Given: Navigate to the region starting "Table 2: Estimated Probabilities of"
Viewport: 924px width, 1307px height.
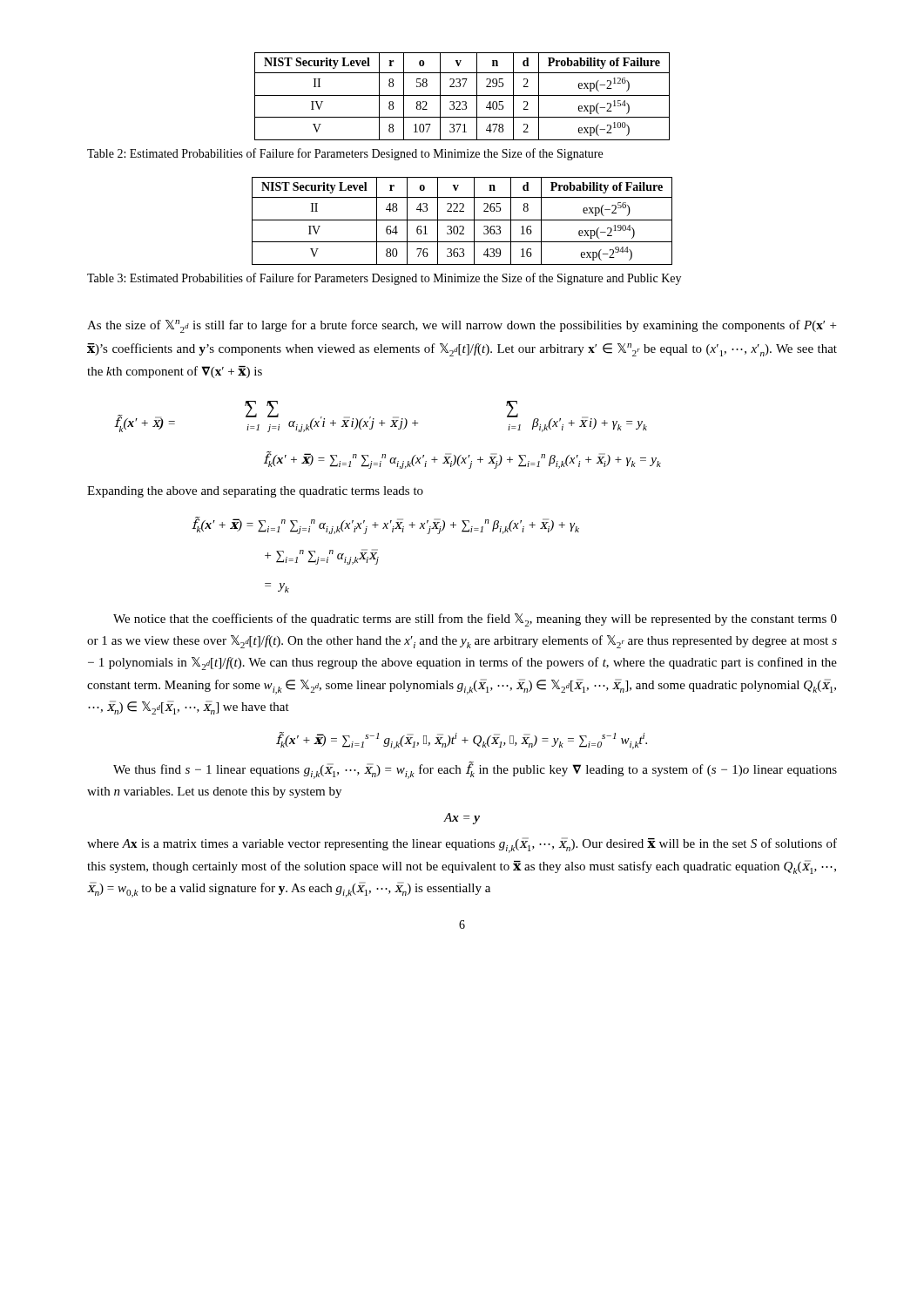Looking at the screenshot, I should [x=345, y=154].
